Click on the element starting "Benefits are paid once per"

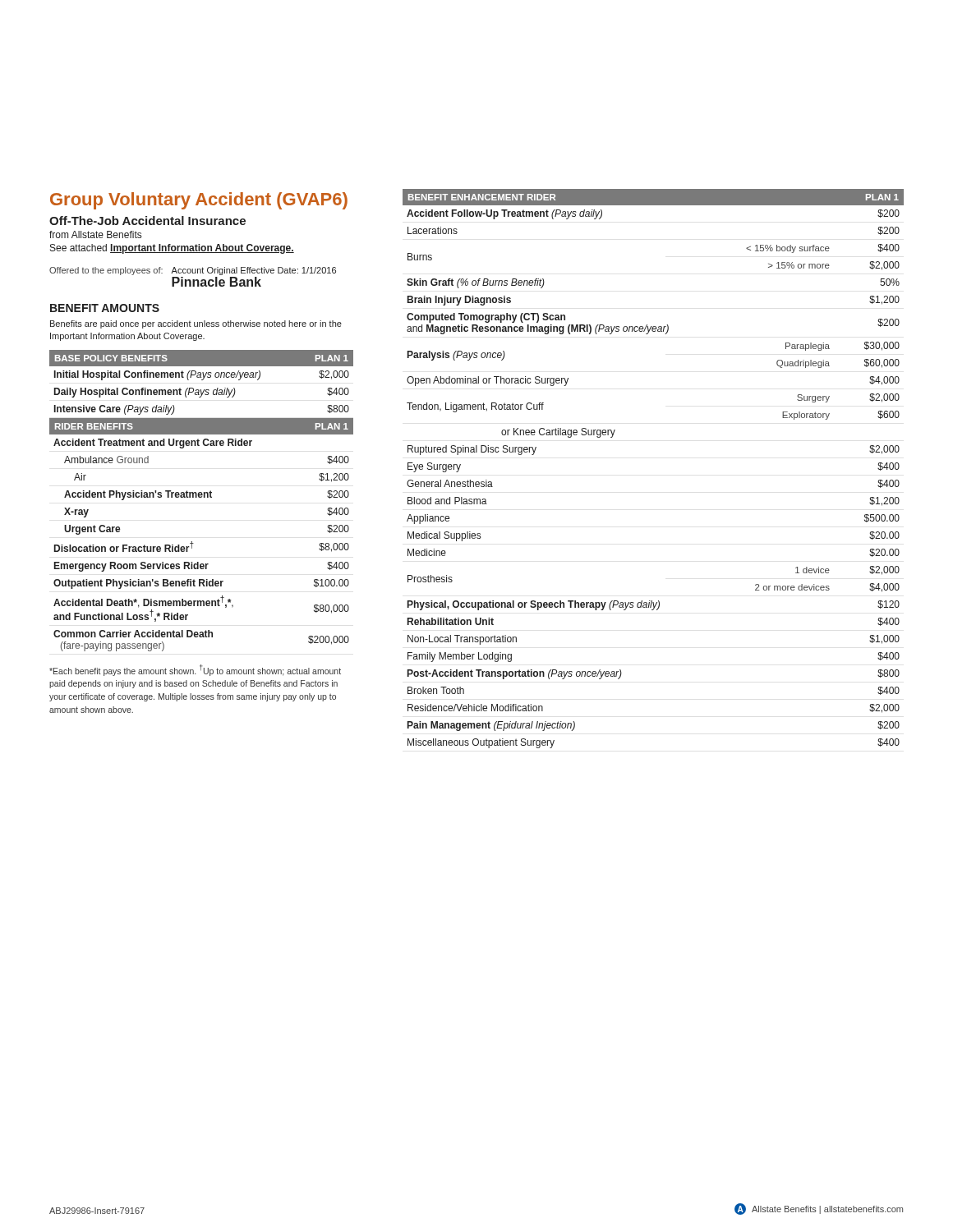[x=195, y=330]
